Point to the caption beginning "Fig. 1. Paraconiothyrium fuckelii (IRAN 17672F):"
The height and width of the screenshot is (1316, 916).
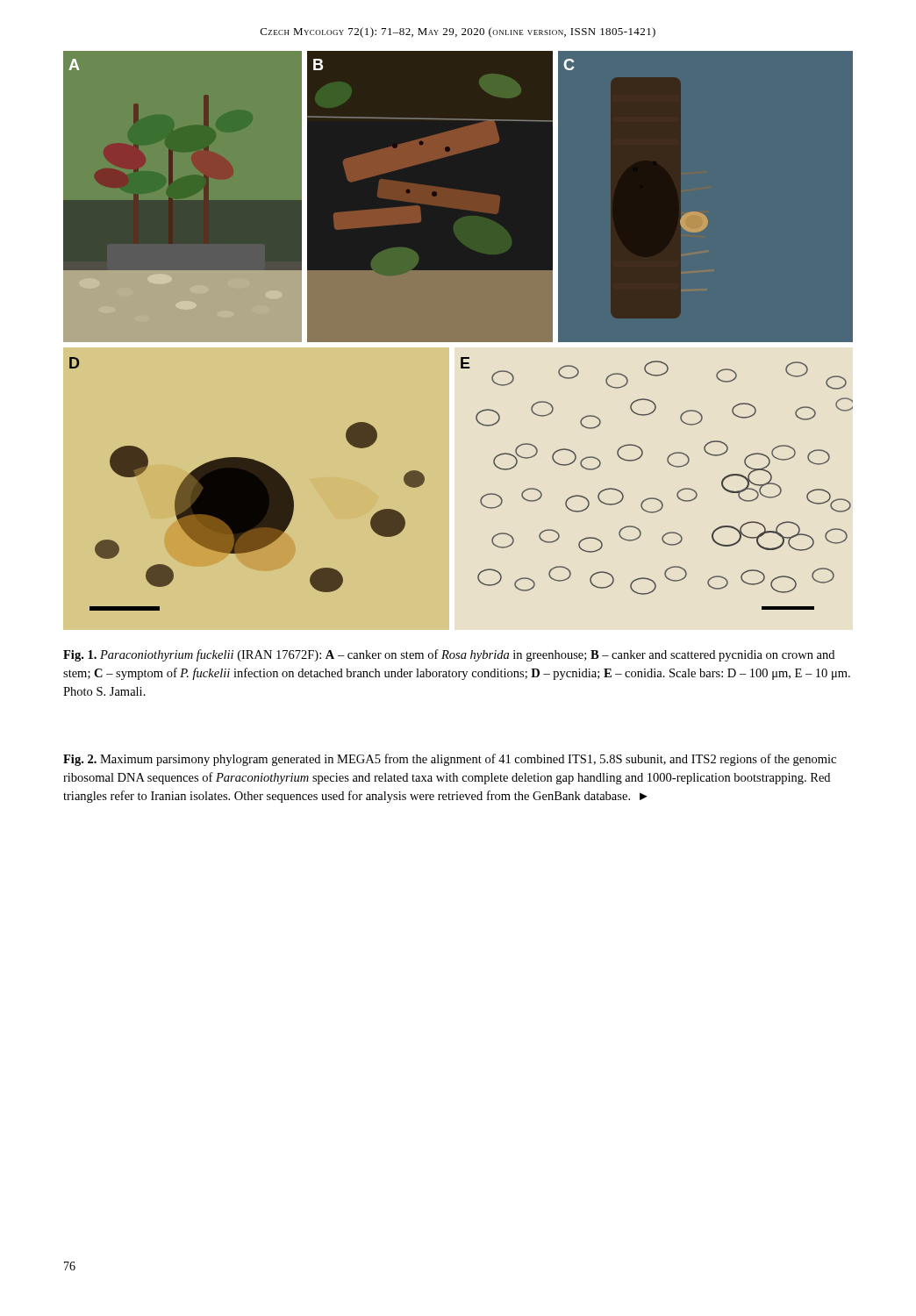coord(457,673)
